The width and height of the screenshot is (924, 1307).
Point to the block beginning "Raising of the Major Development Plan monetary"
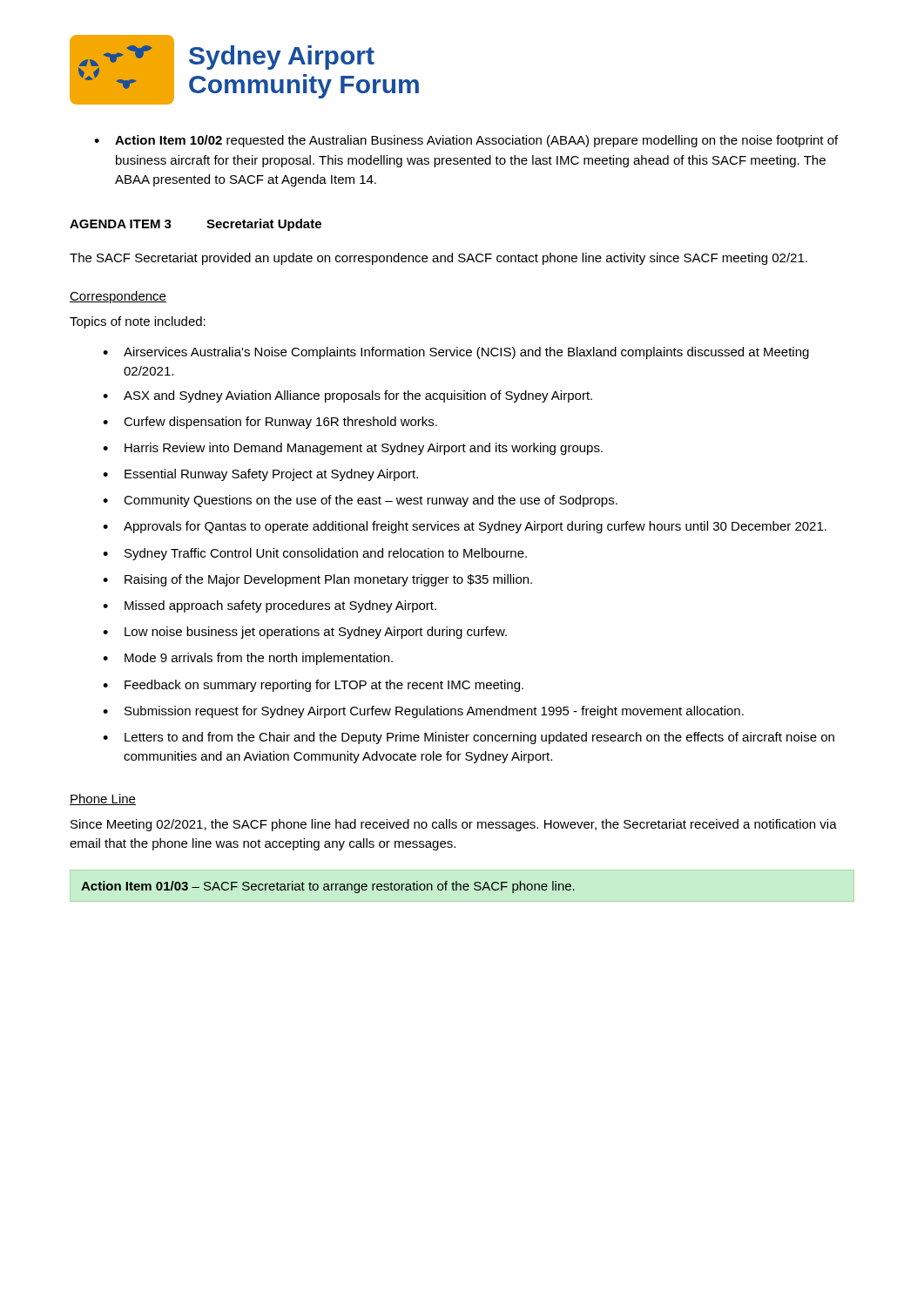pyautogui.click(x=462, y=581)
